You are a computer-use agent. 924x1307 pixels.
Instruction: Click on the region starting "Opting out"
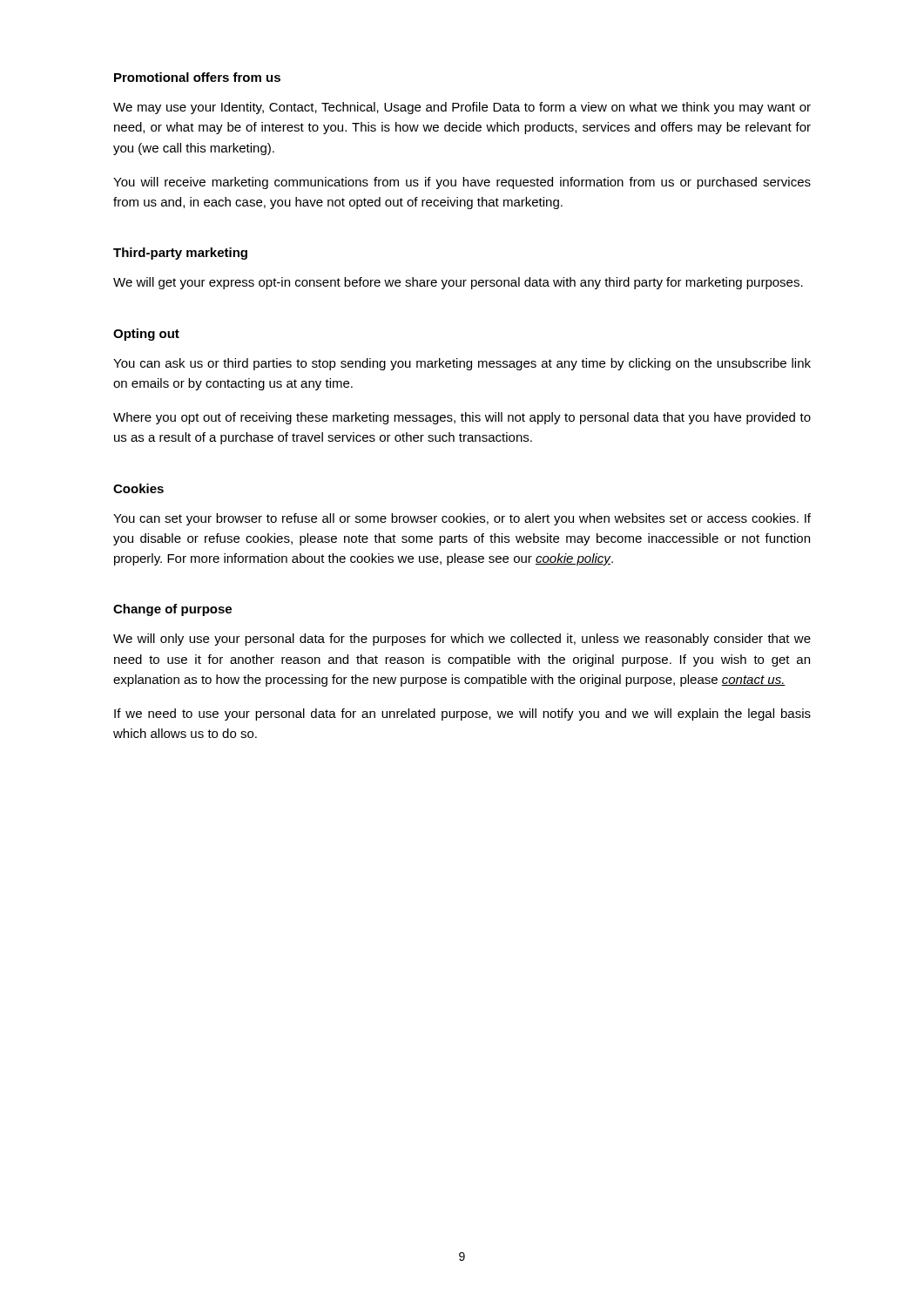pyautogui.click(x=146, y=333)
